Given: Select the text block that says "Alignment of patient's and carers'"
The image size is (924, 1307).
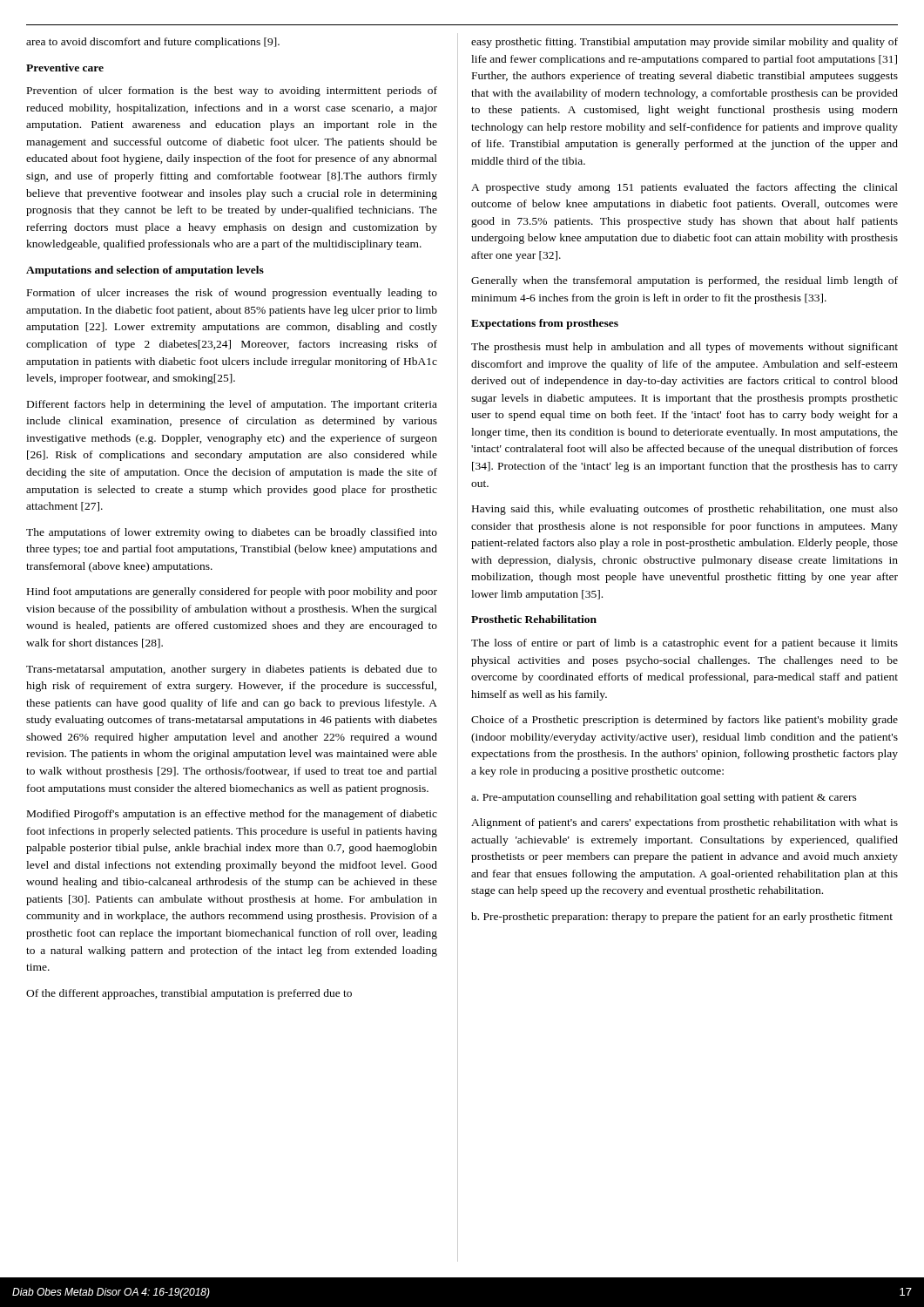Looking at the screenshot, I should tap(684, 856).
